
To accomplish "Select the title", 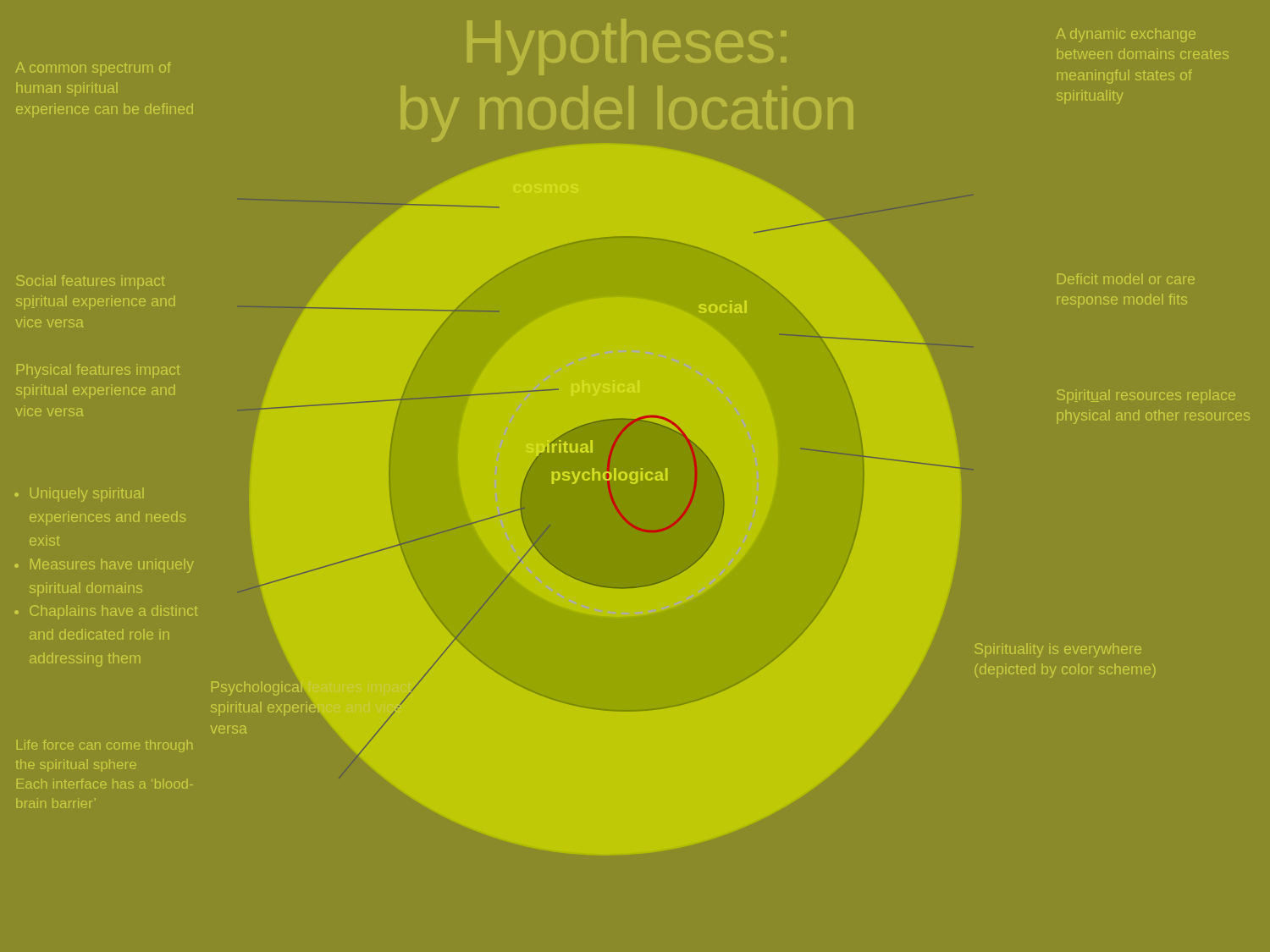I will [x=626, y=75].
